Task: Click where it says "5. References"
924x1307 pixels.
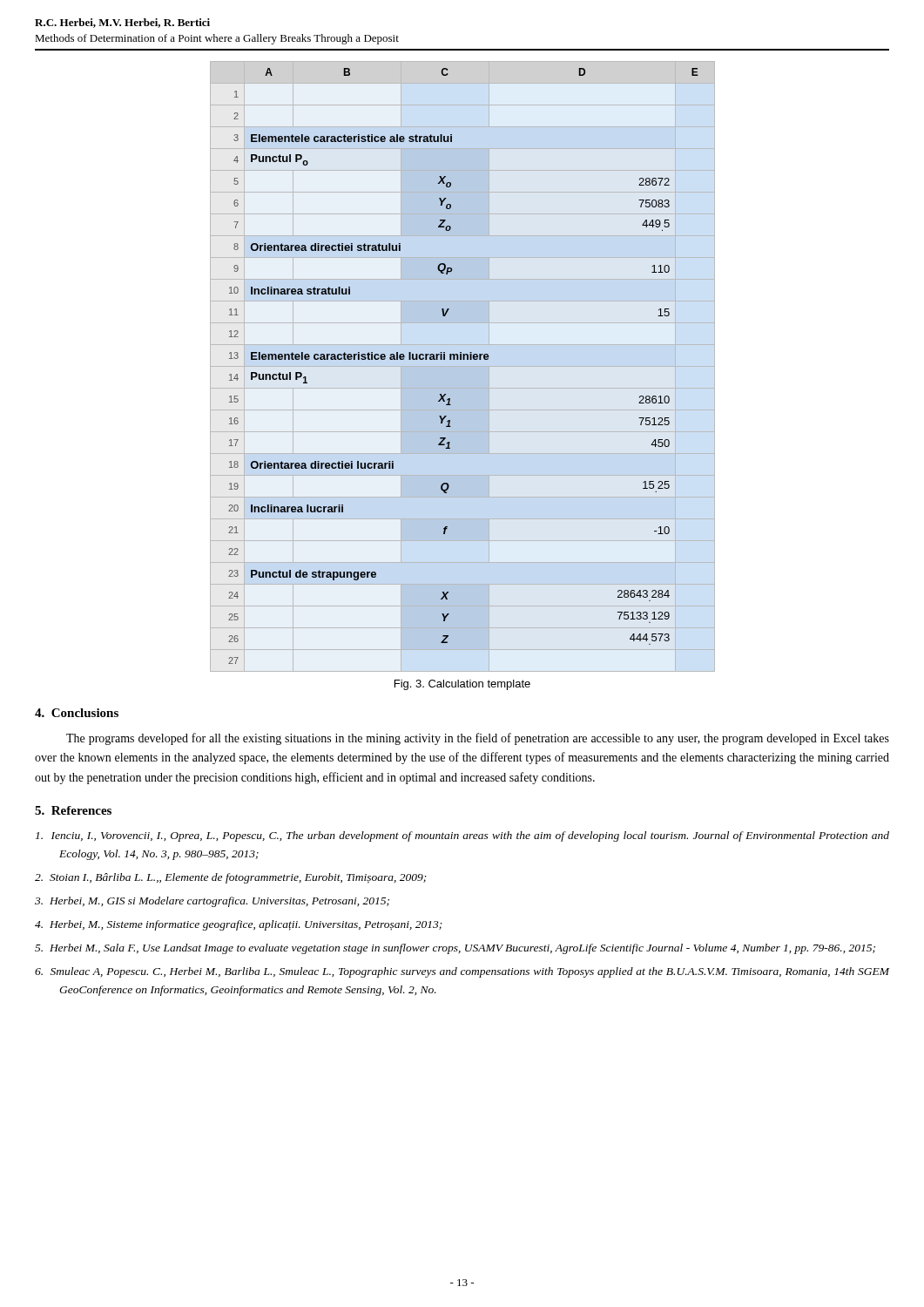Action: click(73, 810)
